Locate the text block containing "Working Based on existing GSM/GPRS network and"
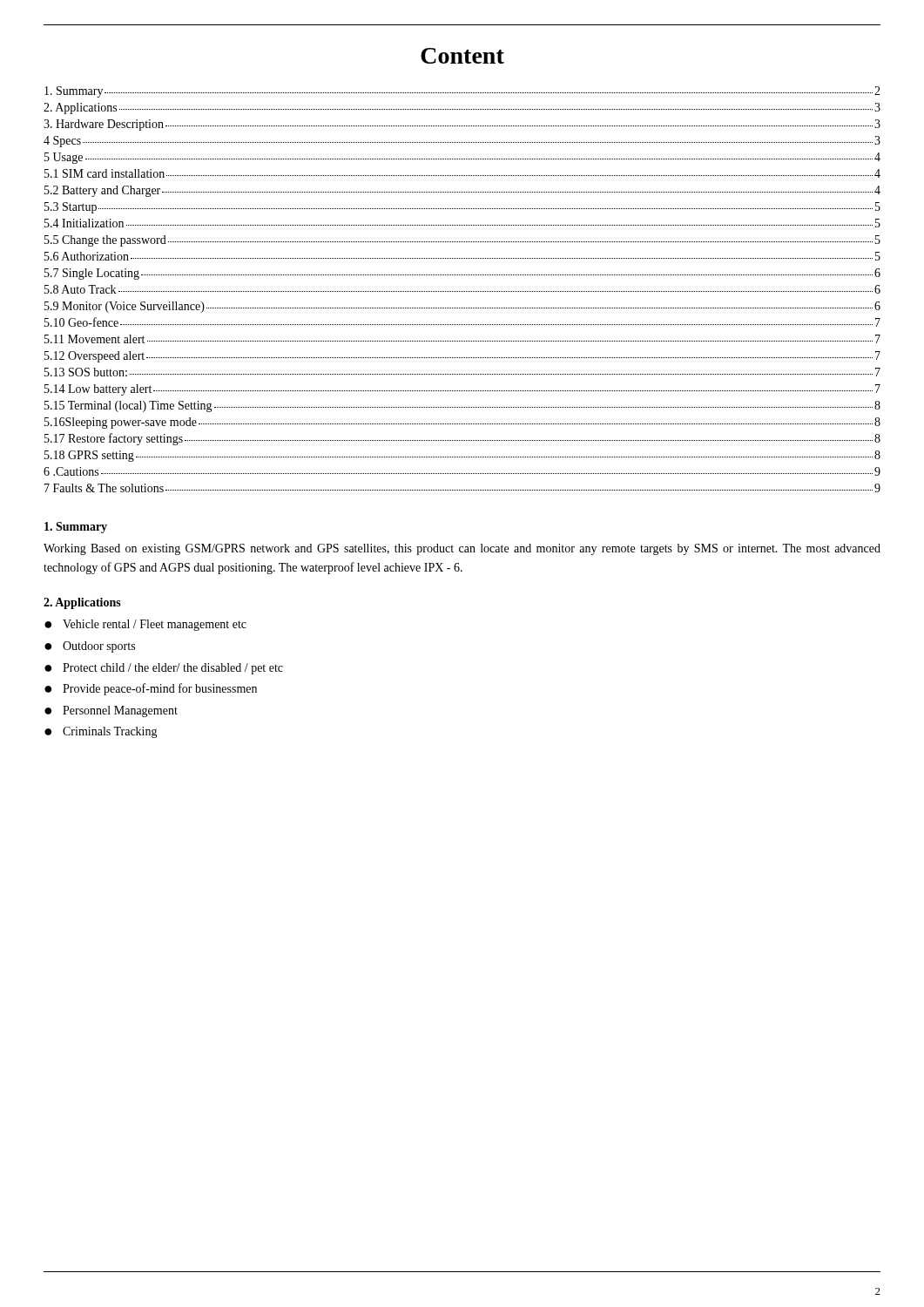The width and height of the screenshot is (924, 1307). coord(462,558)
